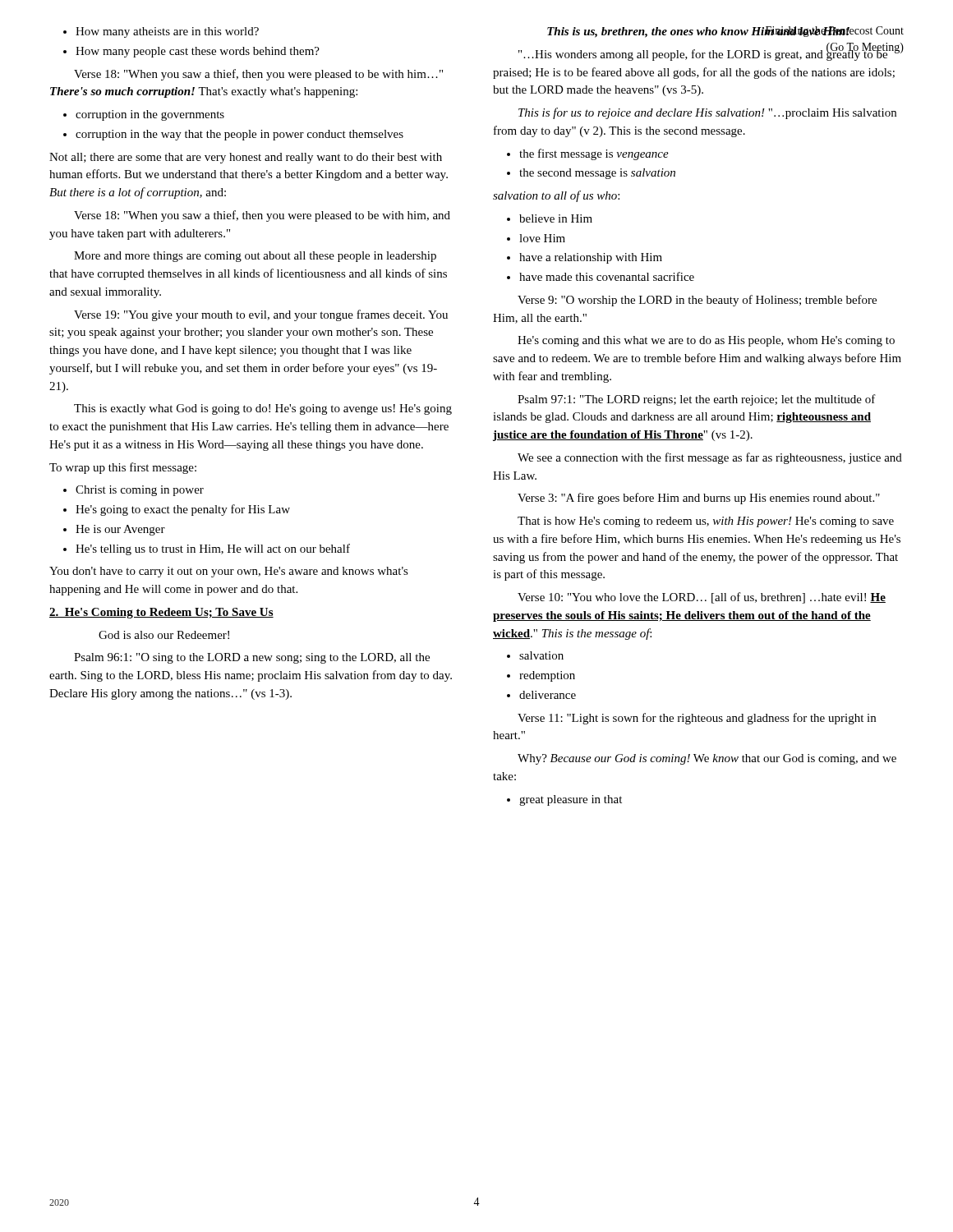Find the text block that says "You don't have to carry"
The width and height of the screenshot is (953, 1232).
pos(253,581)
